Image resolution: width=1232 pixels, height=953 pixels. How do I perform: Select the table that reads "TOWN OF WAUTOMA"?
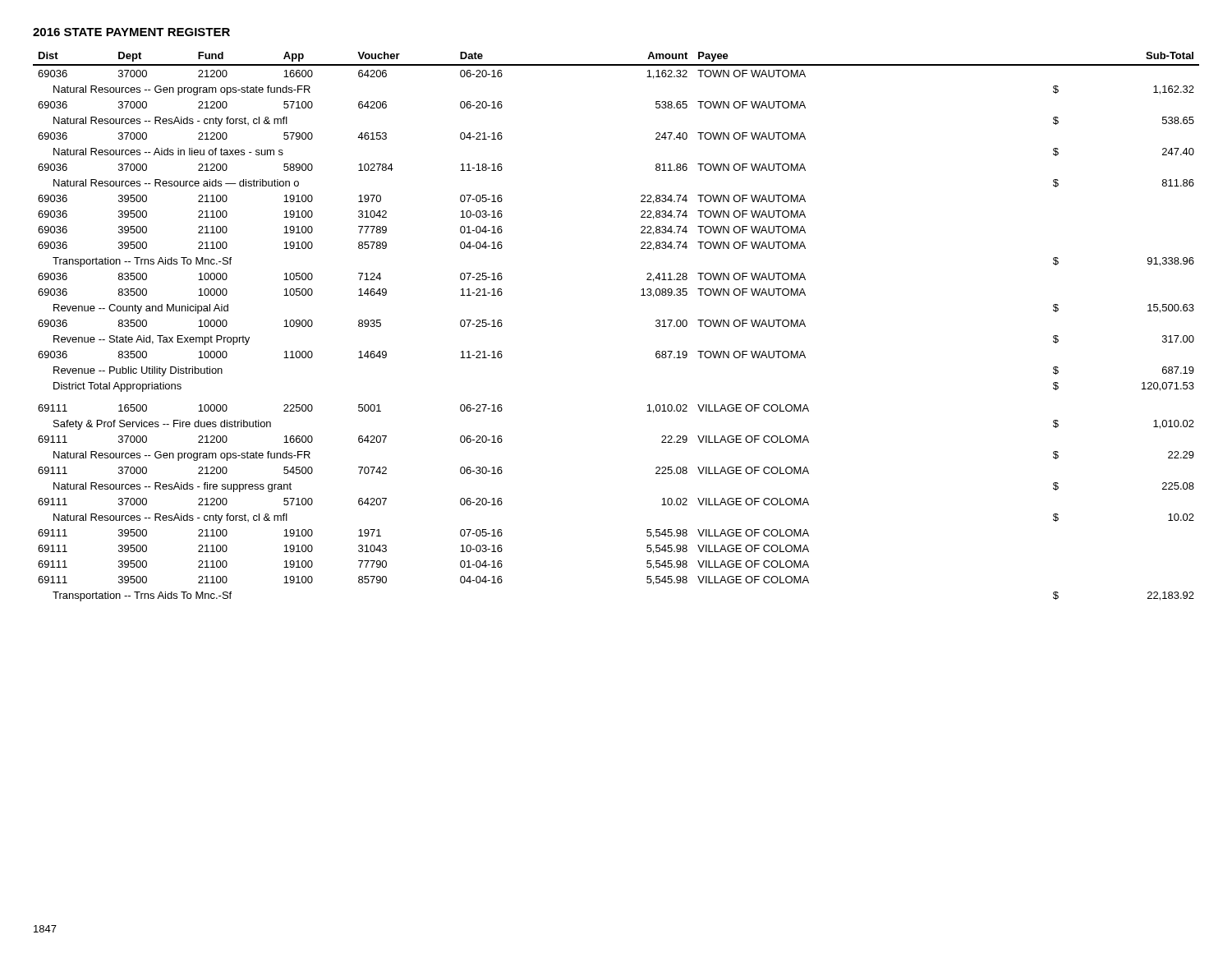point(616,325)
